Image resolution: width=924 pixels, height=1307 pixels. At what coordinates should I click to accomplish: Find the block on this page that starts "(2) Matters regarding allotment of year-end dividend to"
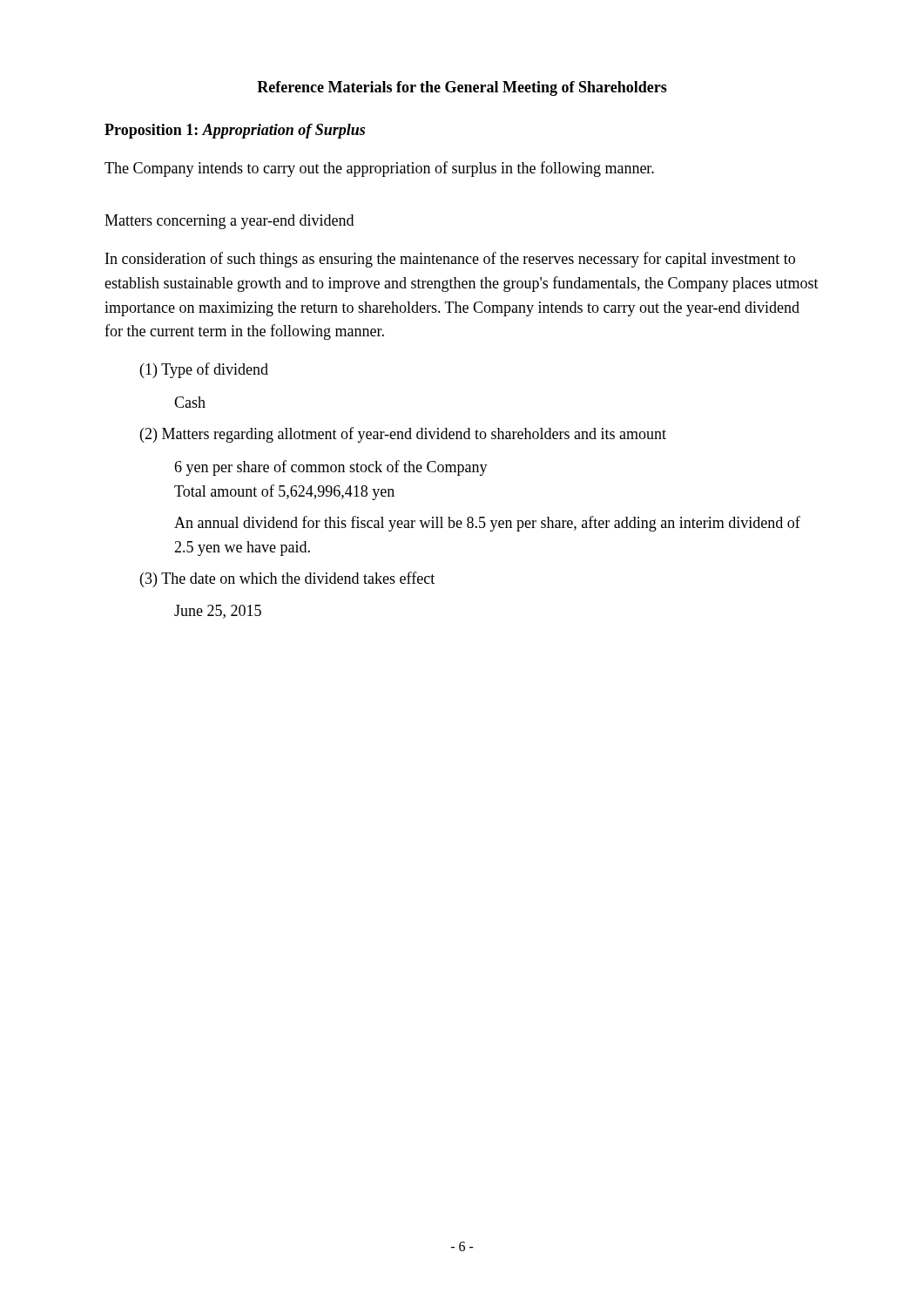[403, 434]
